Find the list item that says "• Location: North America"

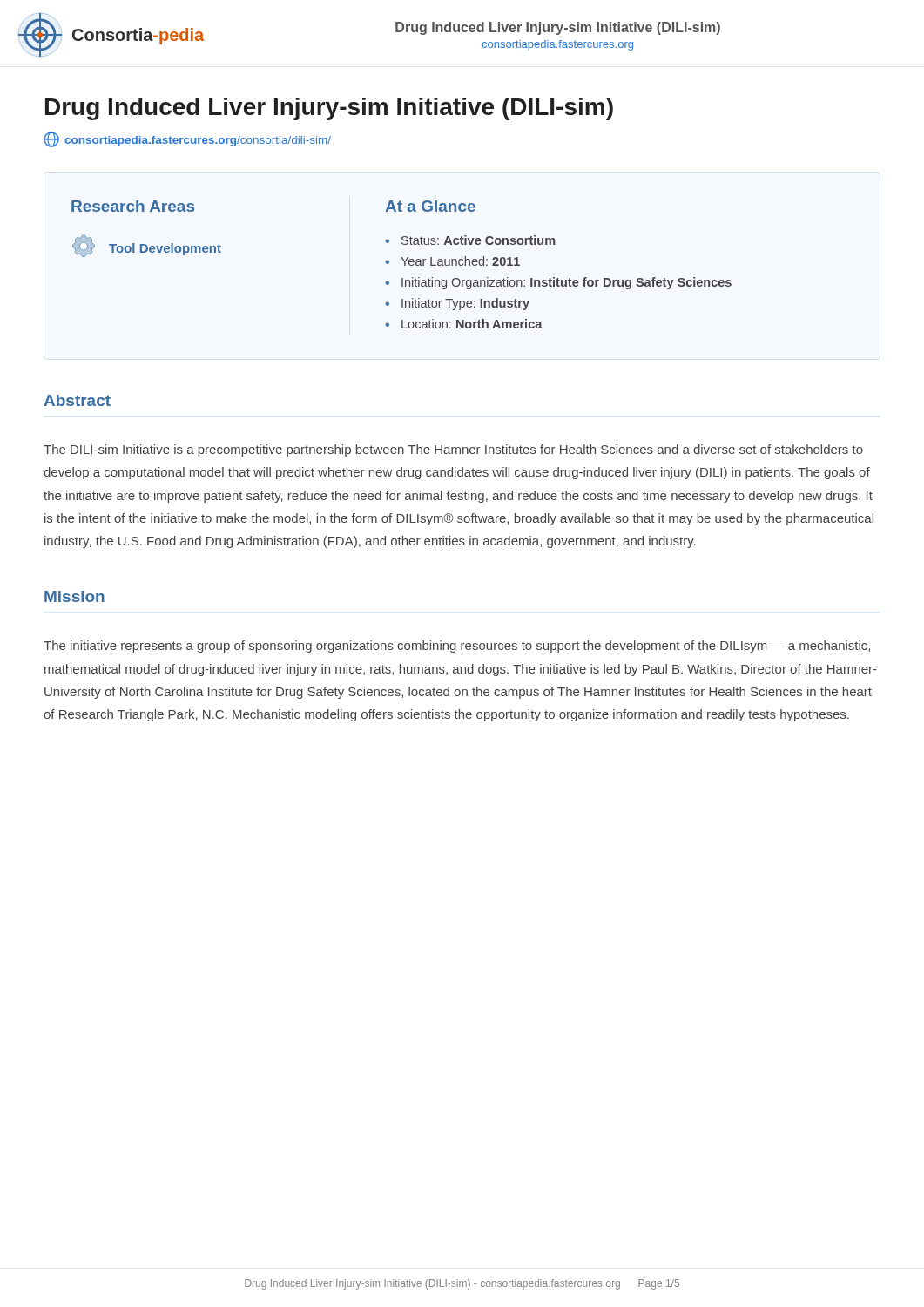pos(463,325)
